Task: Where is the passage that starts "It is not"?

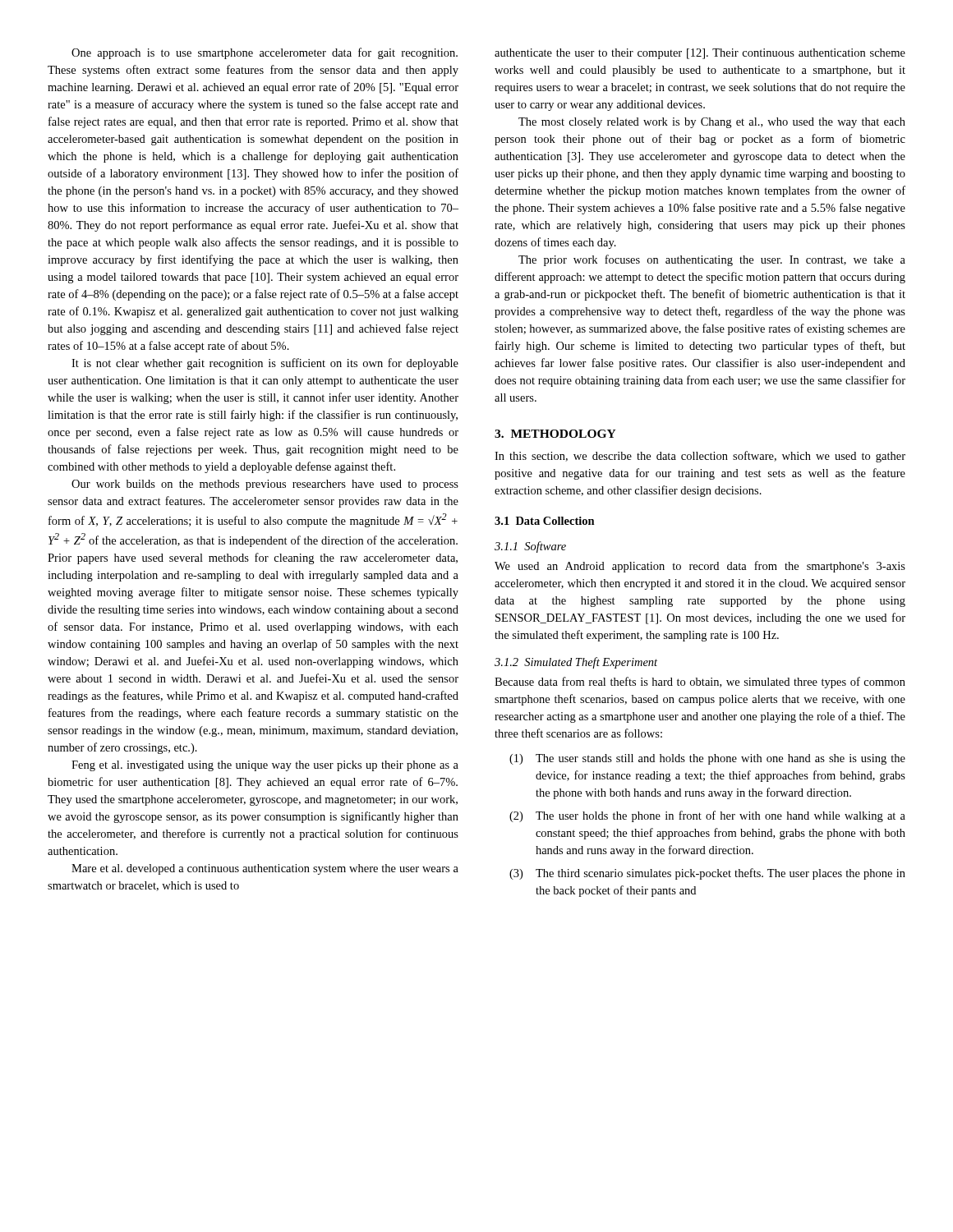Action: pyautogui.click(x=253, y=415)
